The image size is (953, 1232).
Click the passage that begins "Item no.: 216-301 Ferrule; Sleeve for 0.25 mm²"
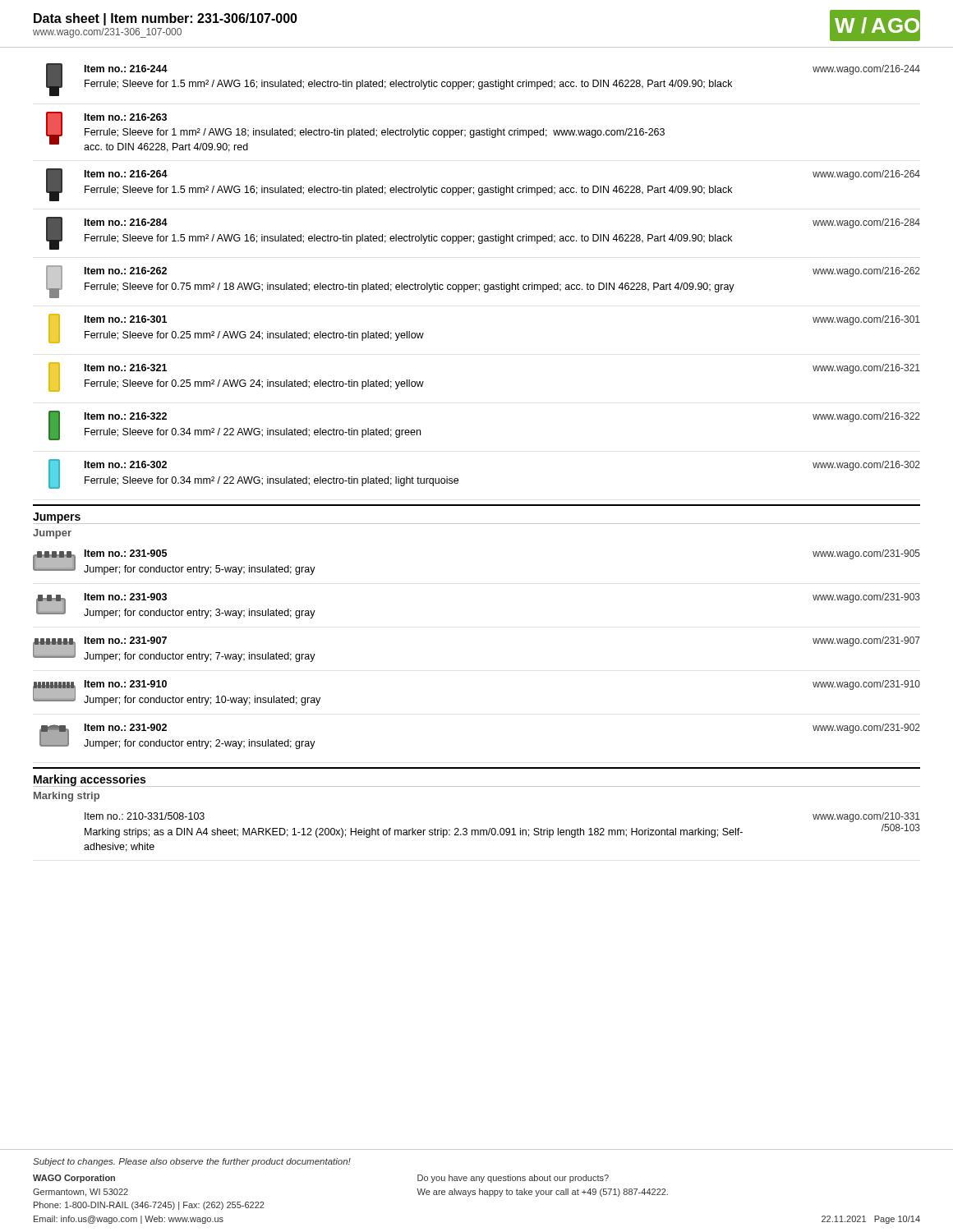(159, 331)
